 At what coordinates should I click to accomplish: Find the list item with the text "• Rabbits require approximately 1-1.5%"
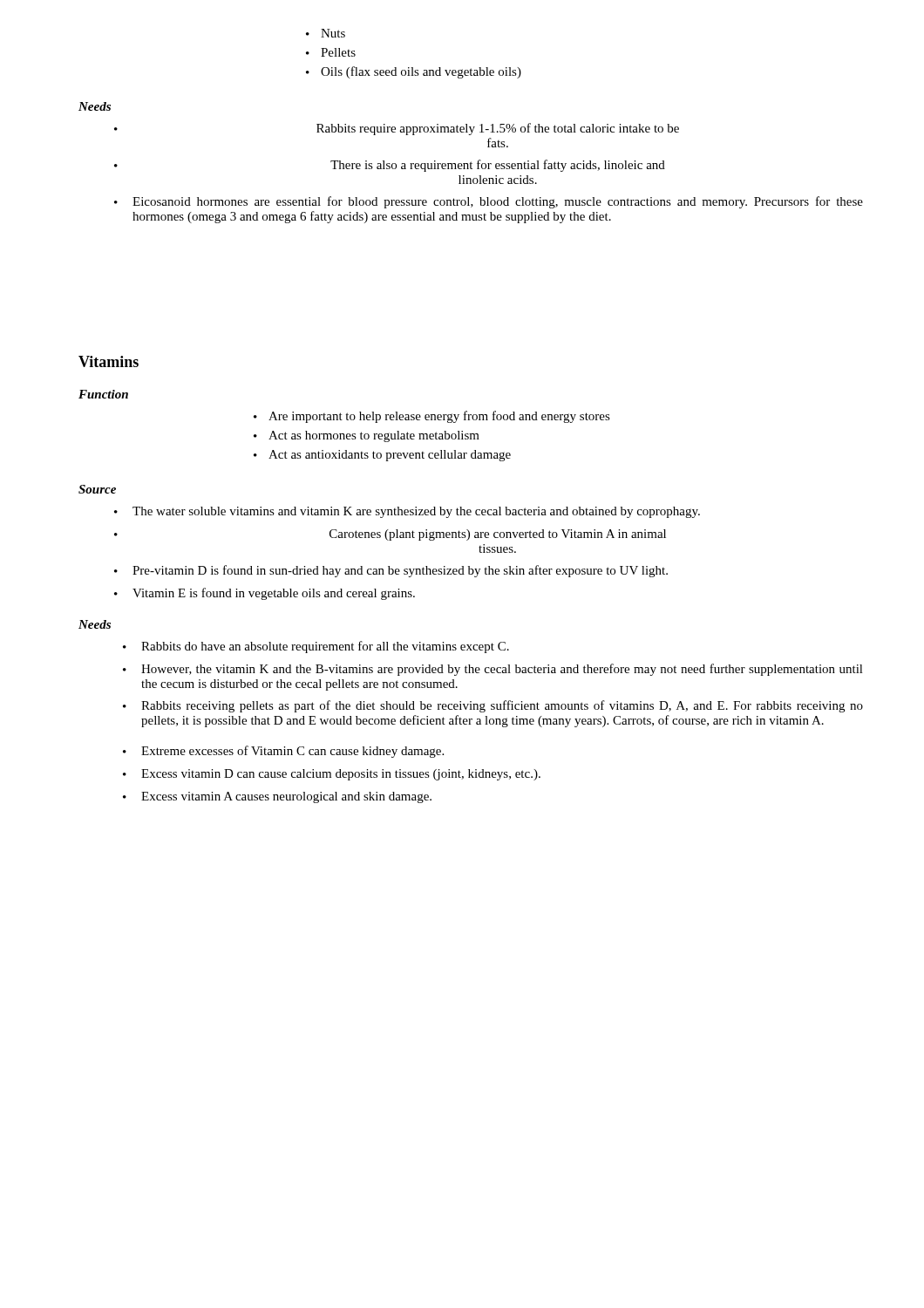(x=488, y=136)
